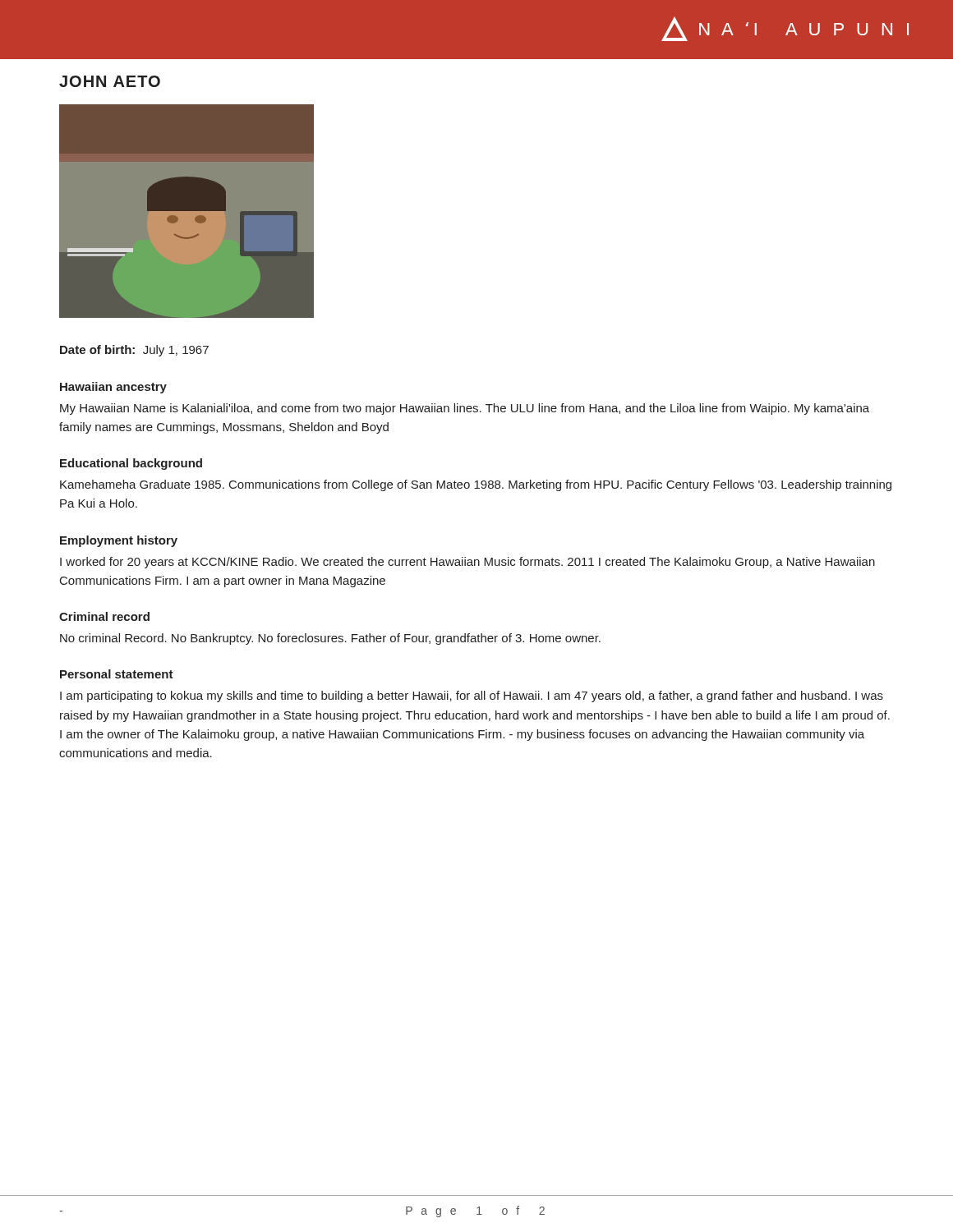
Task: Click where it says "Date of birth: July 1, 1967"
Action: pos(134,349)
